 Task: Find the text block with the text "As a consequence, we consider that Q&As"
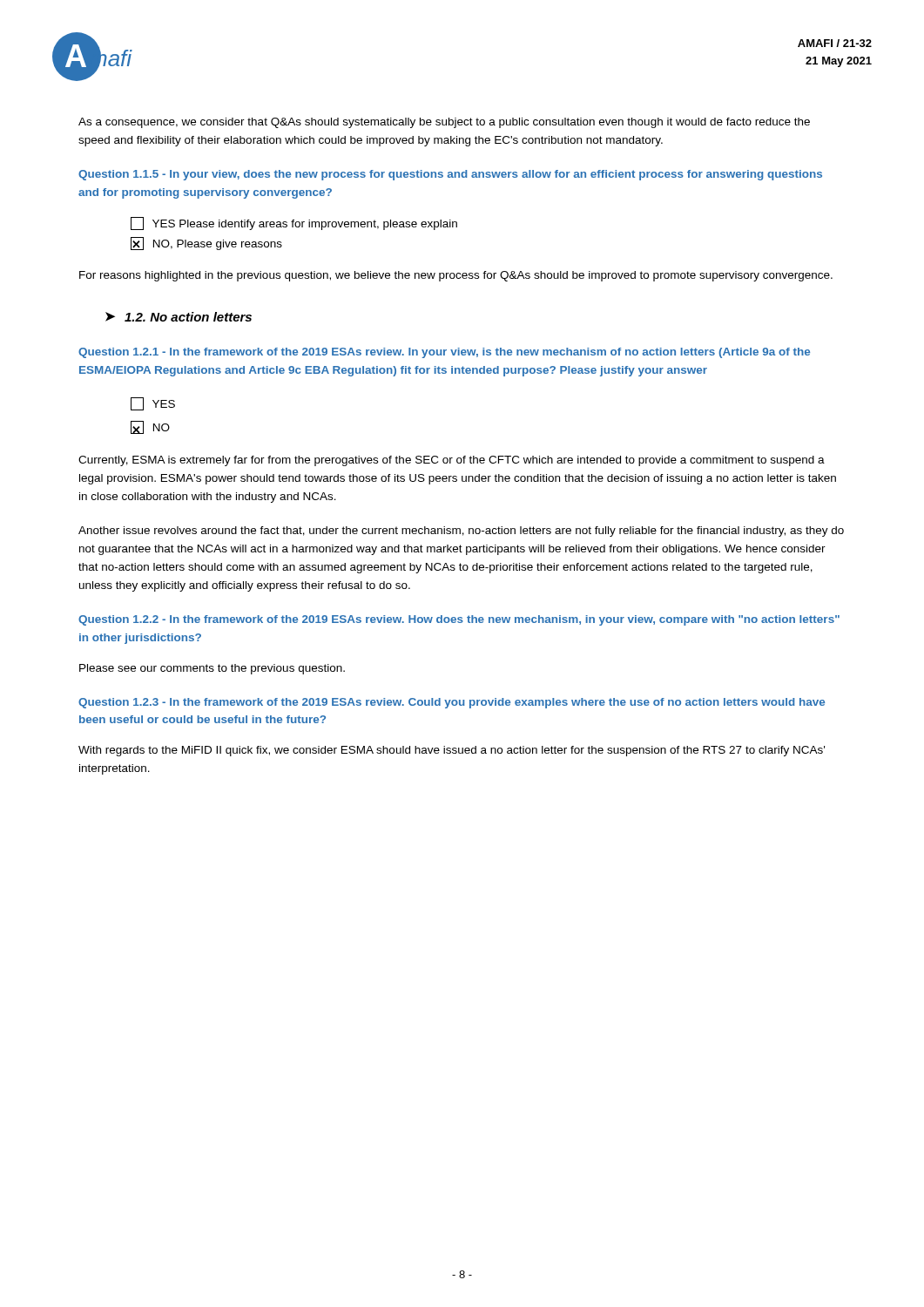444,131
